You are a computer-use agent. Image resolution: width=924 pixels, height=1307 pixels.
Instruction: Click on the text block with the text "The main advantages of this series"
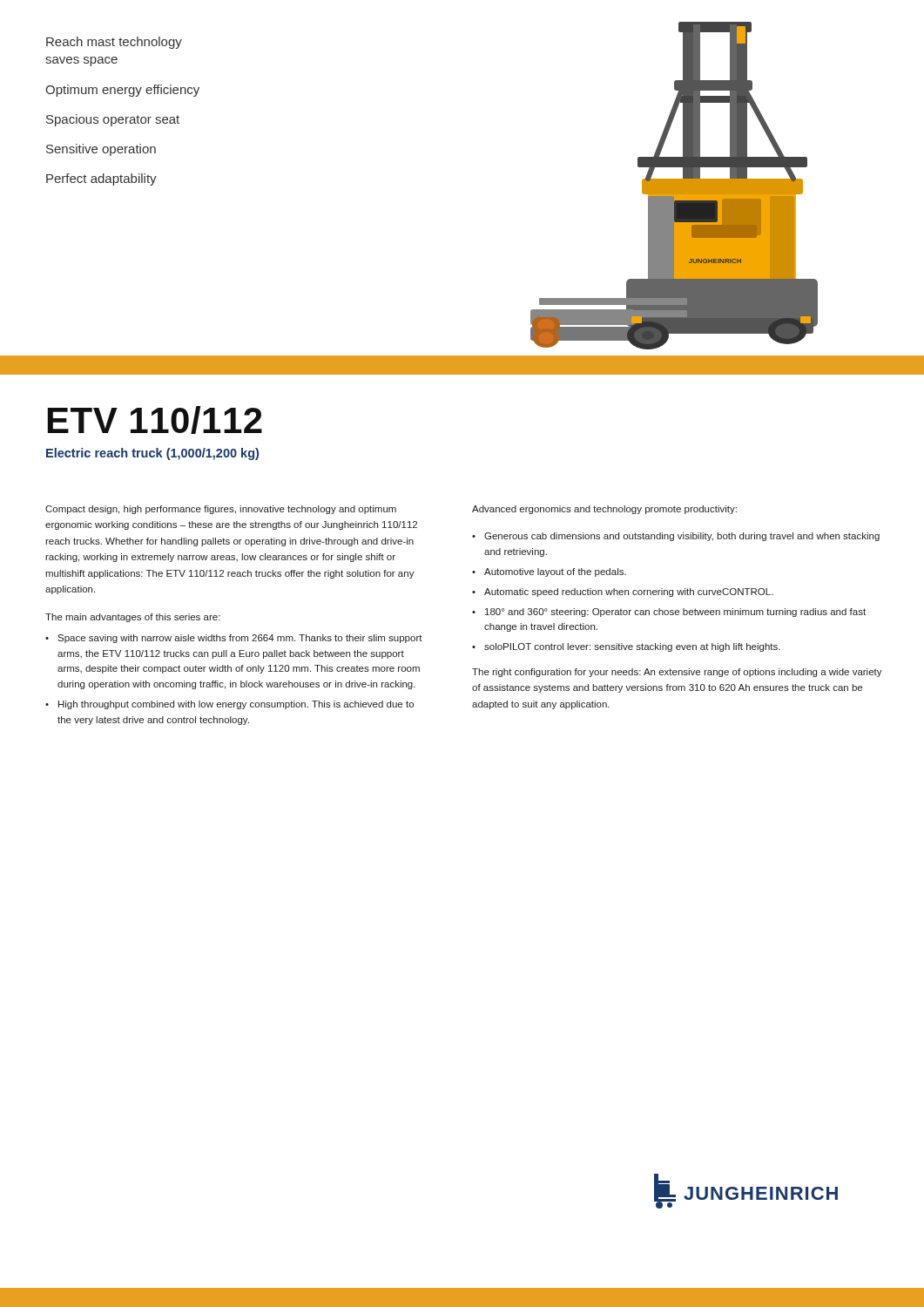pos(133,617)
